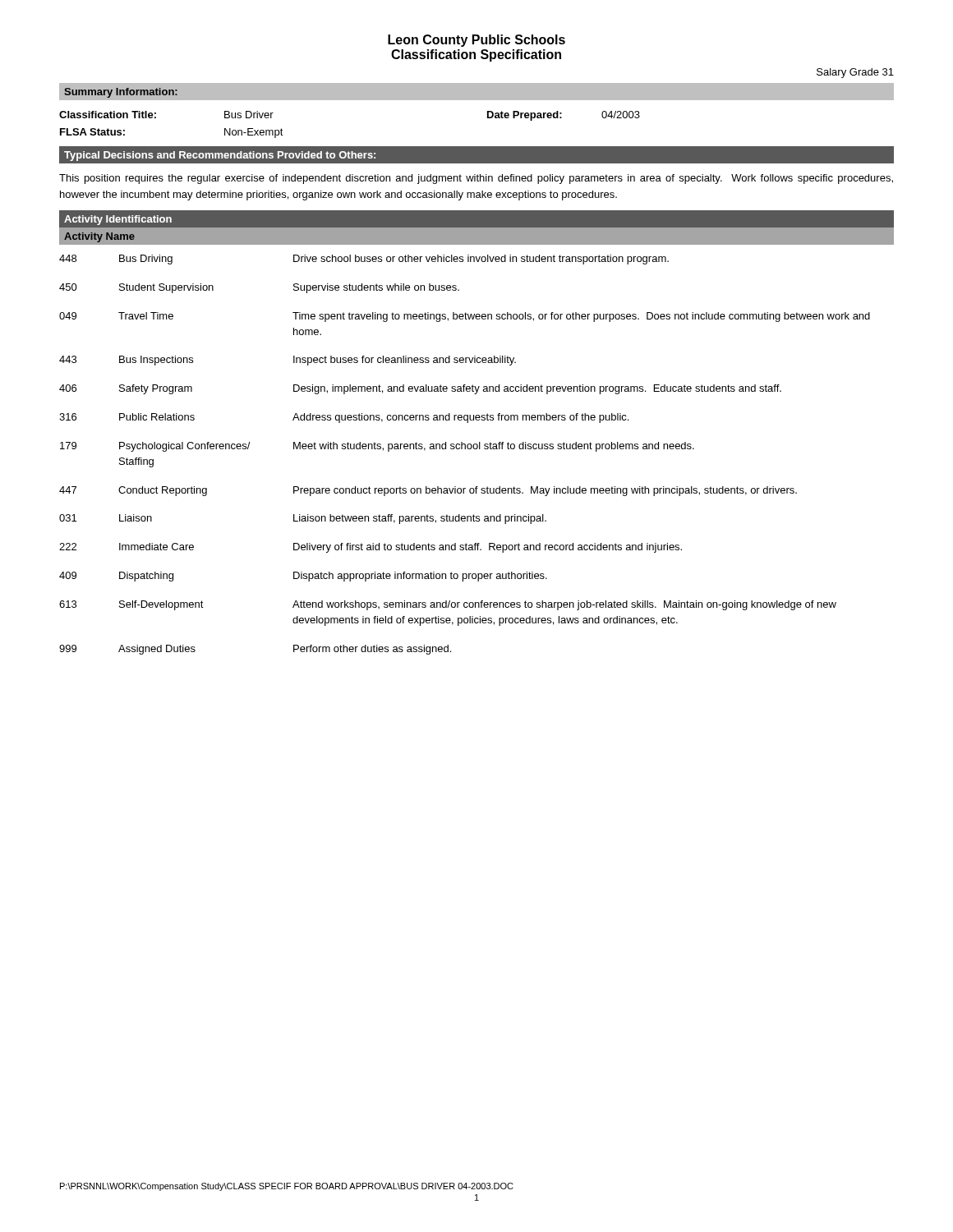The image size is (953, 1232).
Task: Locate the block starting "FLSA Status: Non-Exempt"
Action: [92, 132]
